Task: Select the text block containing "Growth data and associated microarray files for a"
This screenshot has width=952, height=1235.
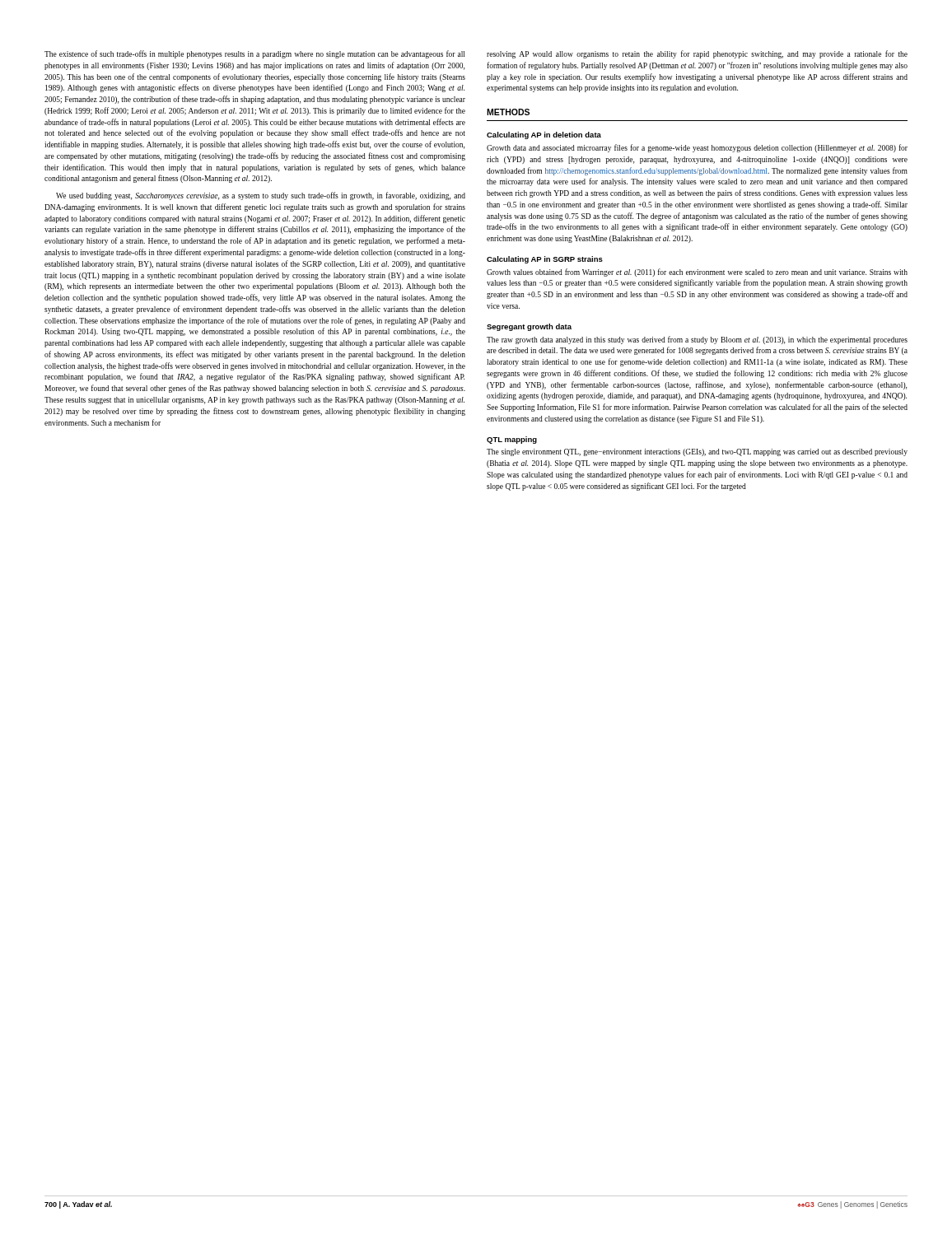Action: [697, 194]
